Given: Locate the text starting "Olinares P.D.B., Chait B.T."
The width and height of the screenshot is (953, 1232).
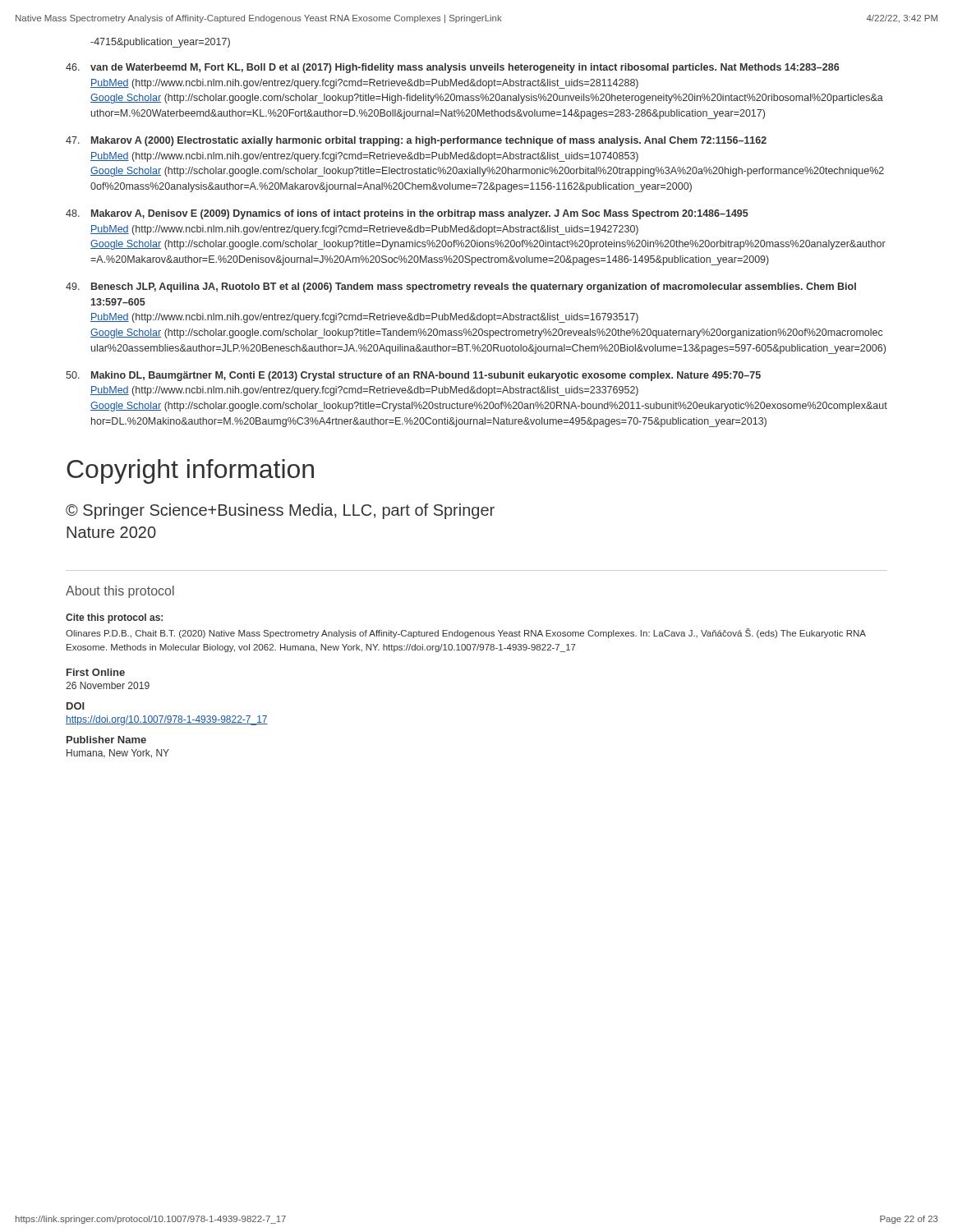Looking at the screenshot, I should pyautogui.click(x=466, y=640).
